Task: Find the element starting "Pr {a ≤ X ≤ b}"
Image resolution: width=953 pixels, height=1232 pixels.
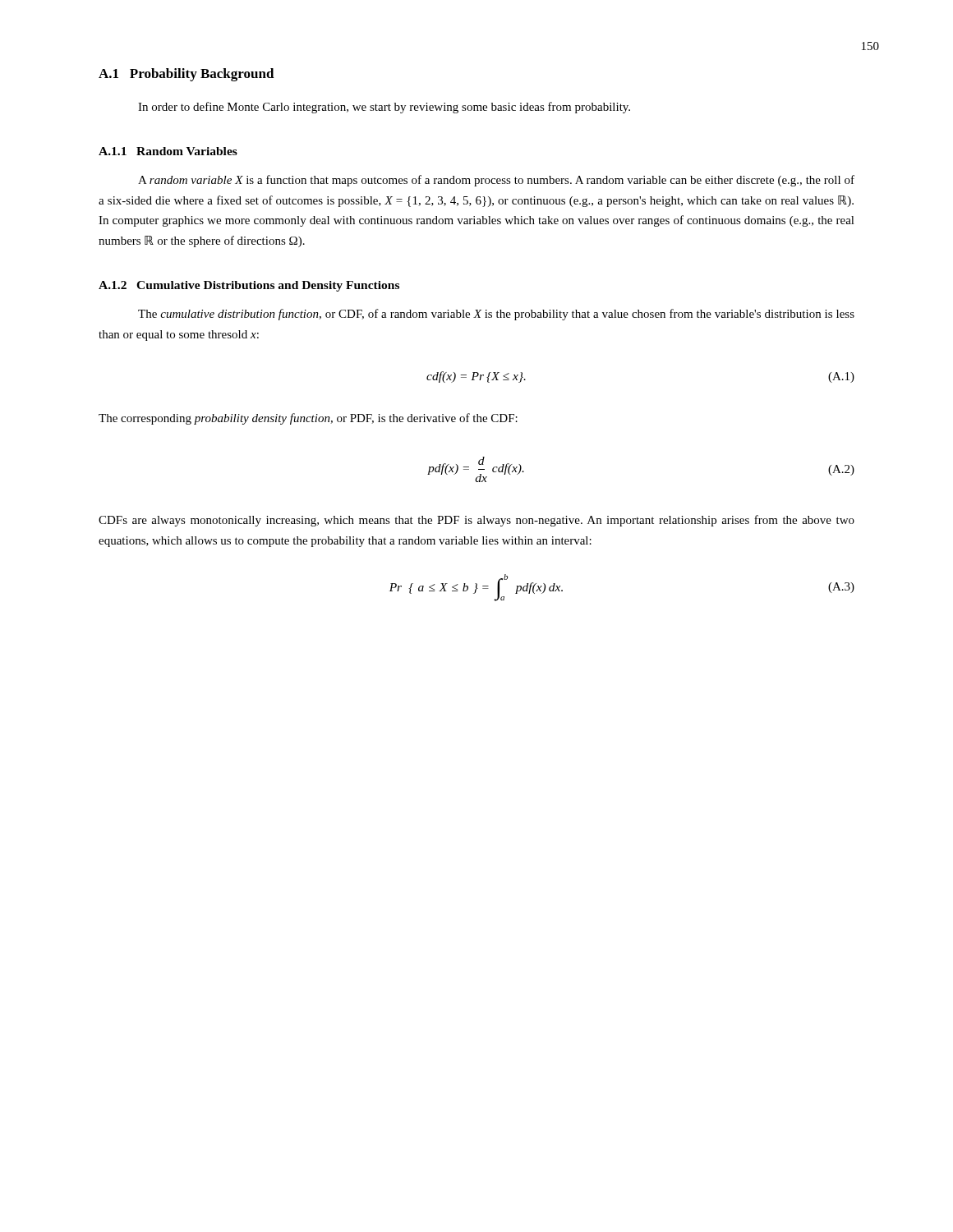Action: [476, 587]
